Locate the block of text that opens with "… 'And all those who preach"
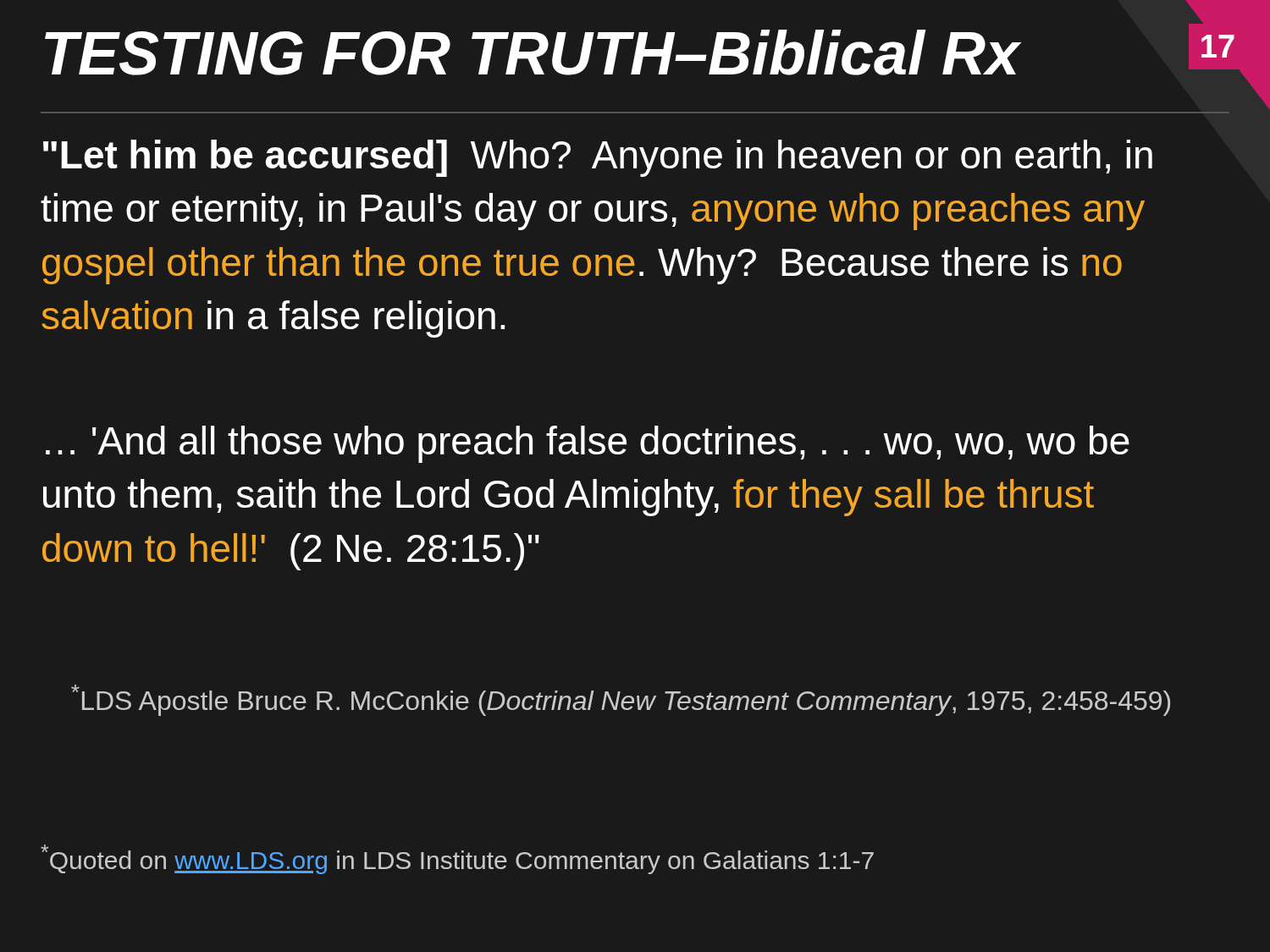The width and height of the screenshot is (1270, 952). tap(586, 495)
